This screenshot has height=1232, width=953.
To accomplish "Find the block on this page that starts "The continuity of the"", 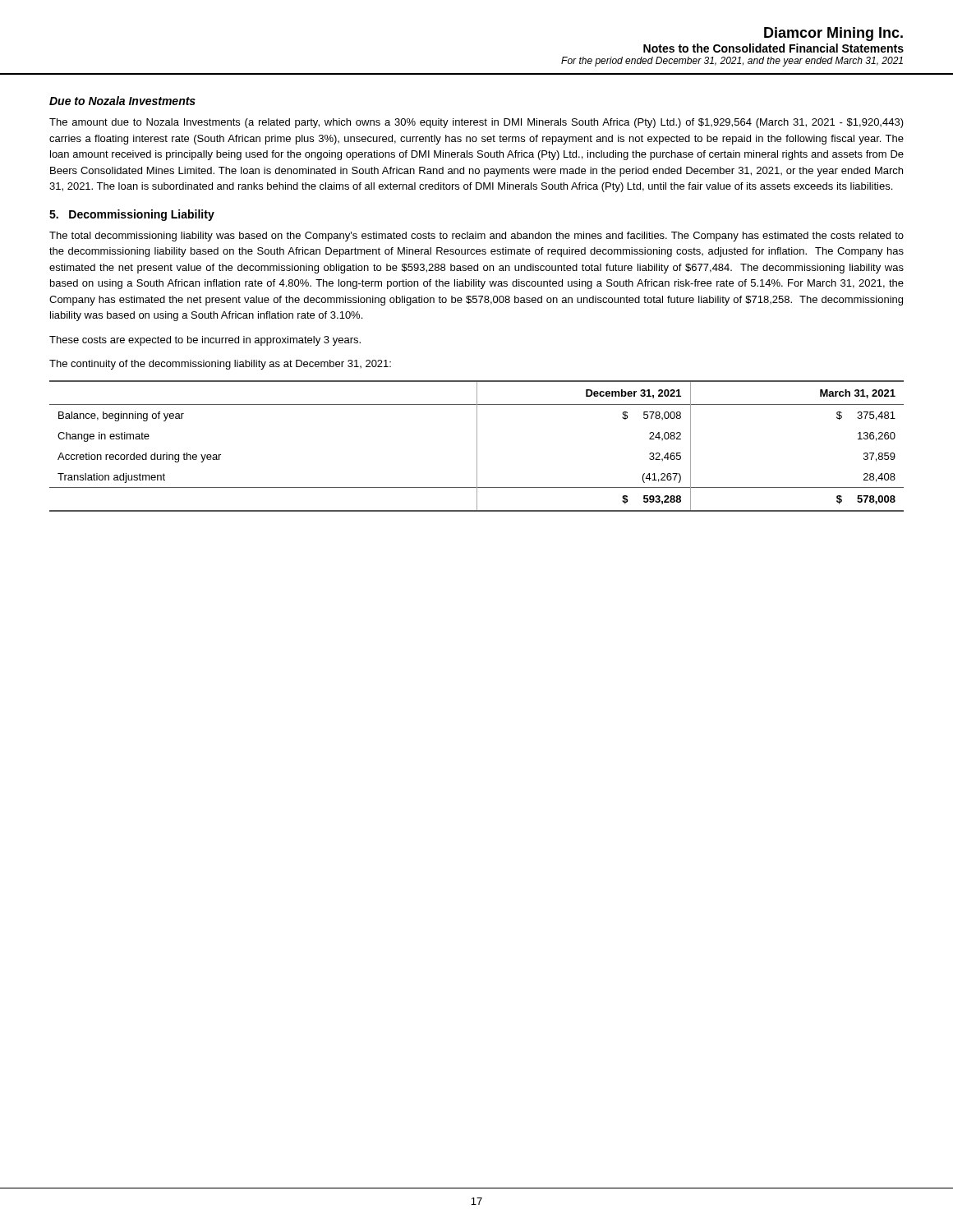I will [221, 363].
